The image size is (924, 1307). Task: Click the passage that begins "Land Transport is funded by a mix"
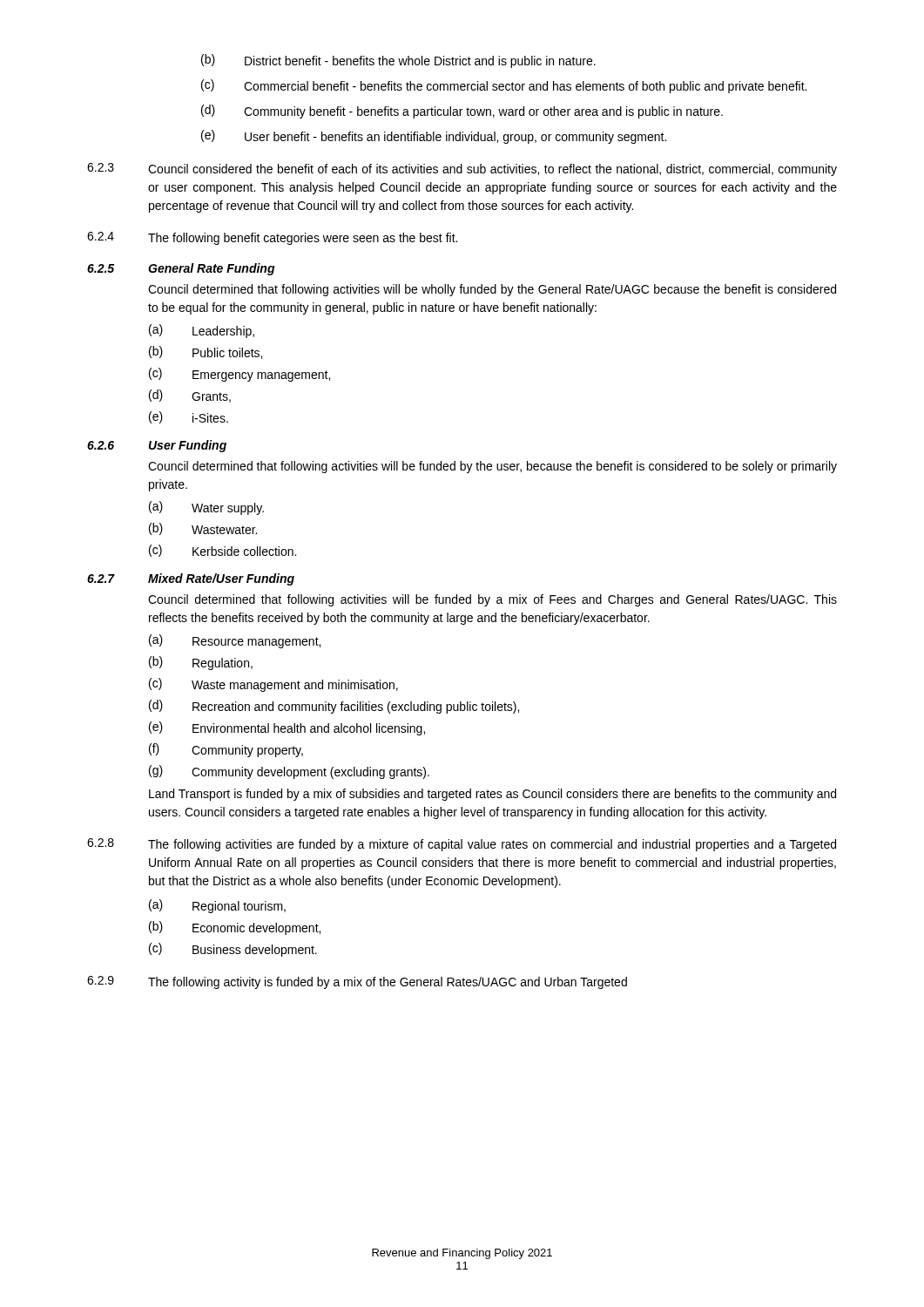point(492,803)
